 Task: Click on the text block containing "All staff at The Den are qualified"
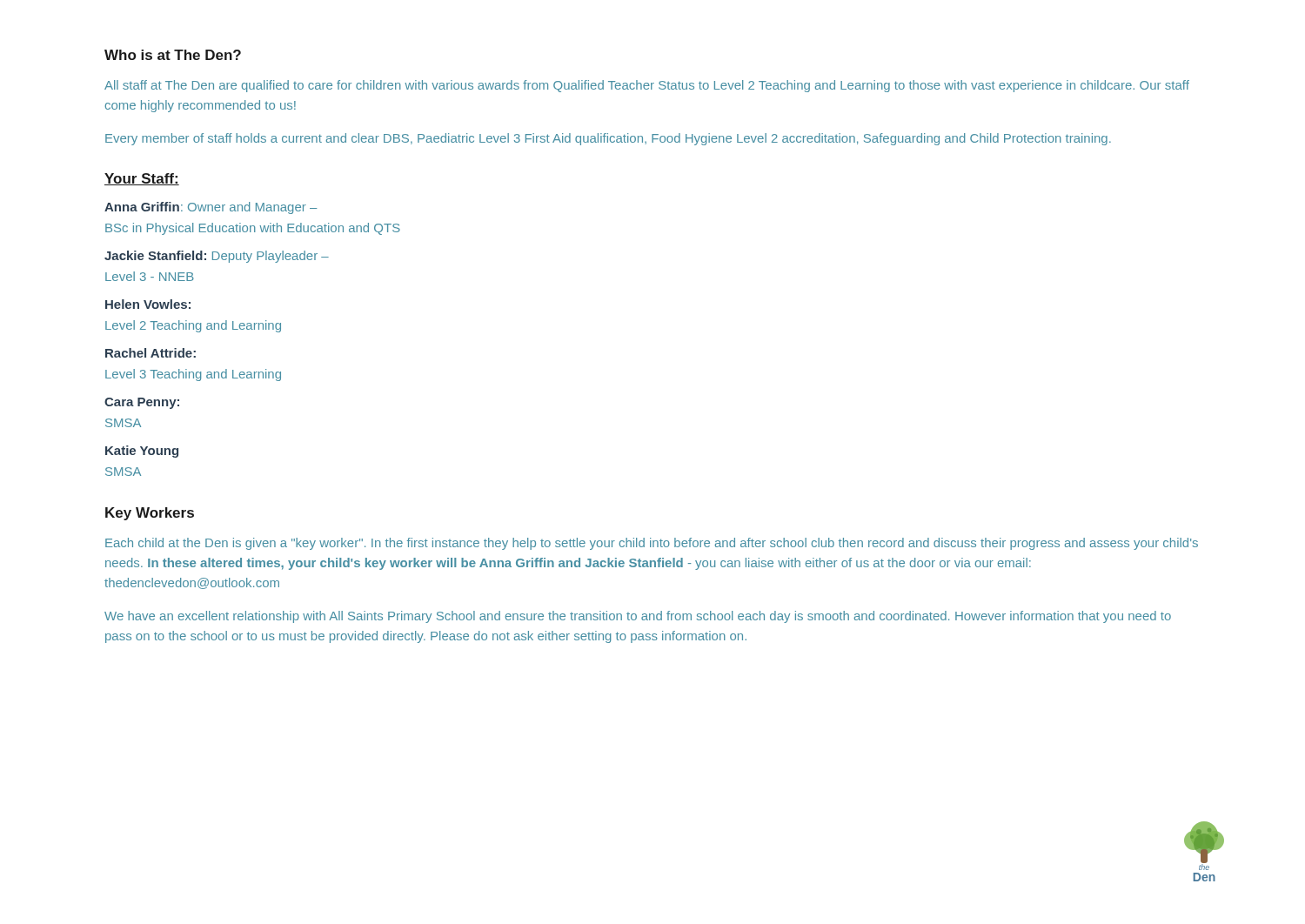click(x=647, y=95)
